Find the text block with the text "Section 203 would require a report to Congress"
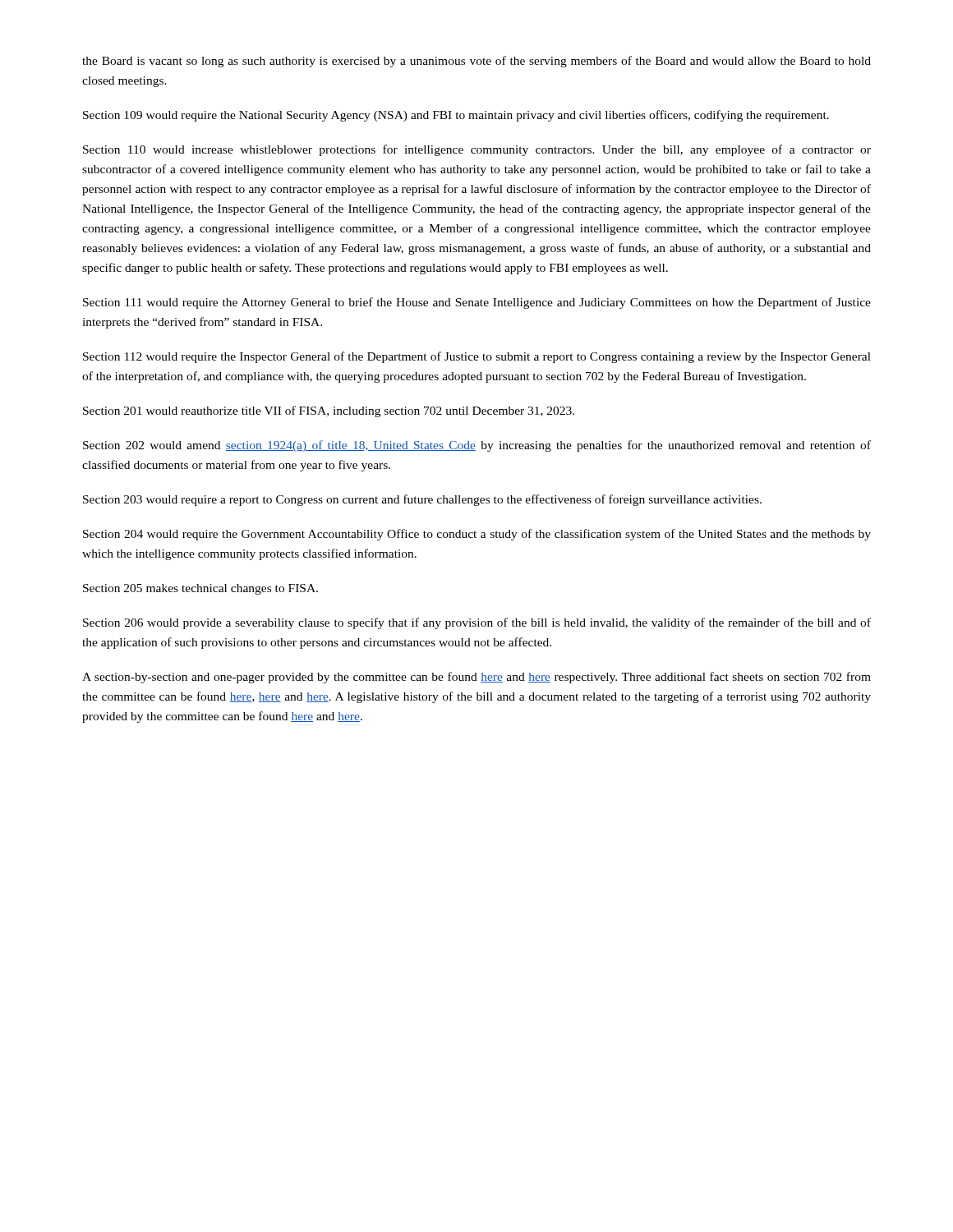 (x=422, y=499)
